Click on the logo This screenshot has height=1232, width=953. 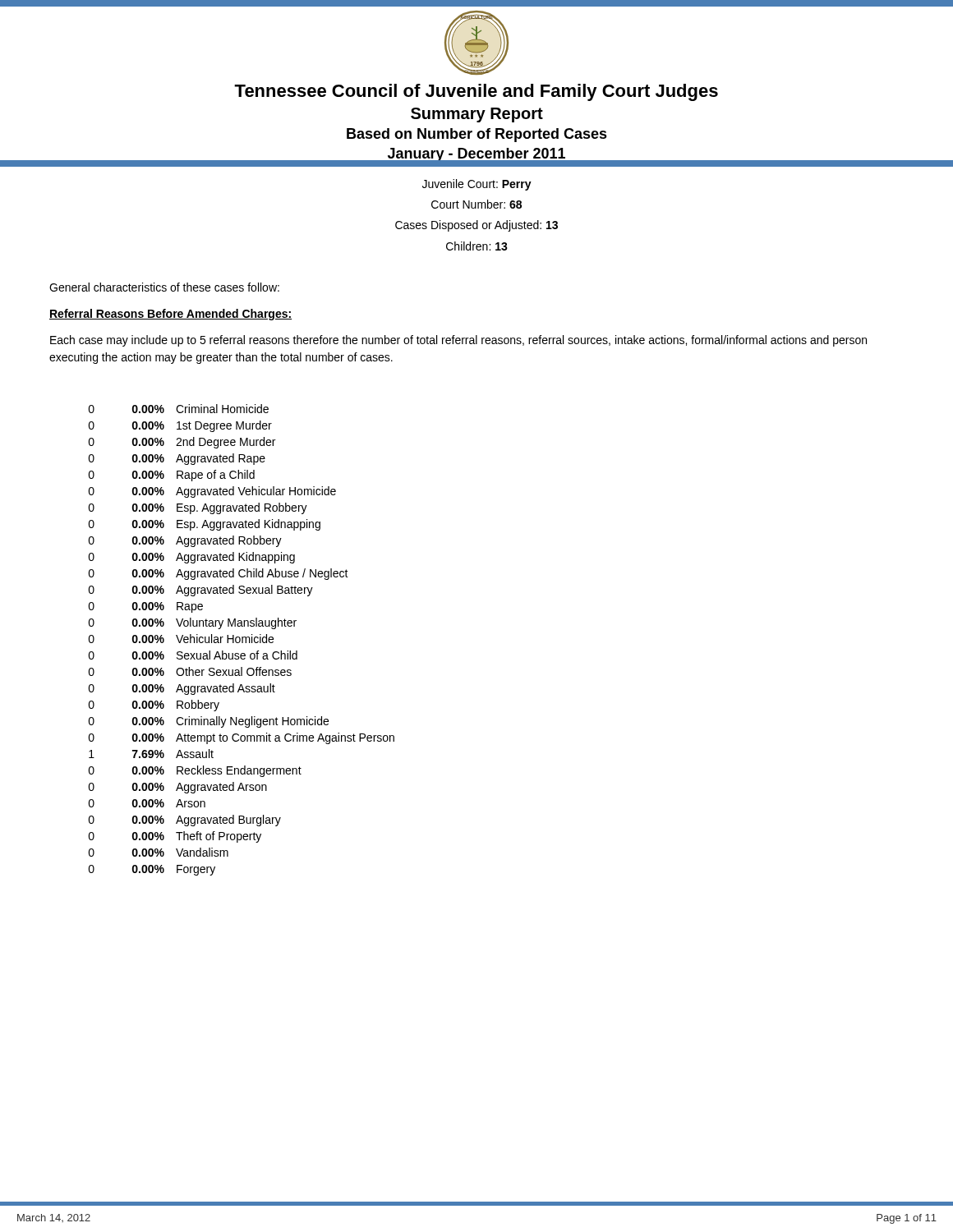pos(476,44)
